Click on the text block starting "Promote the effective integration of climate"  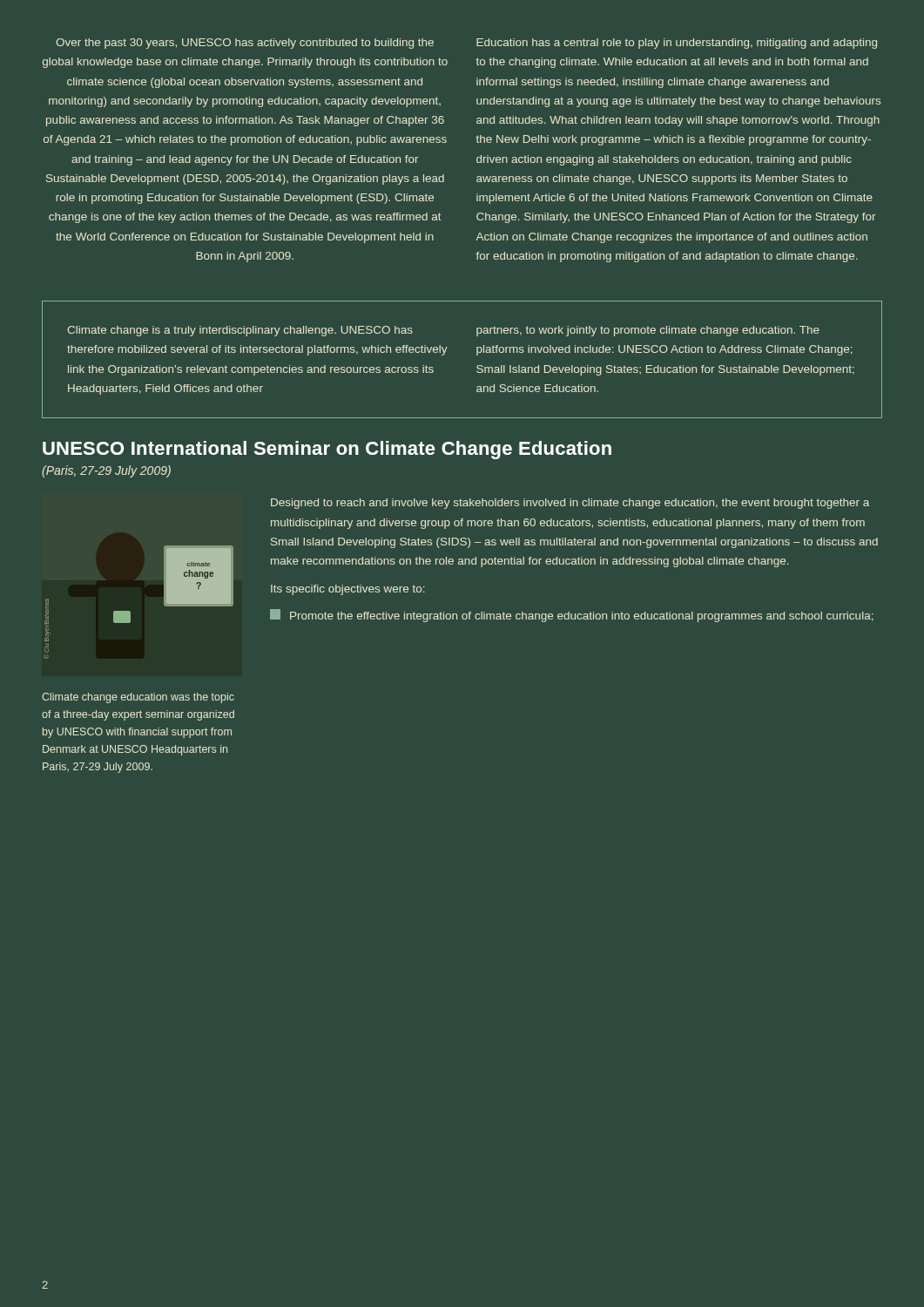pyautogui.click(x=576, y=616)
